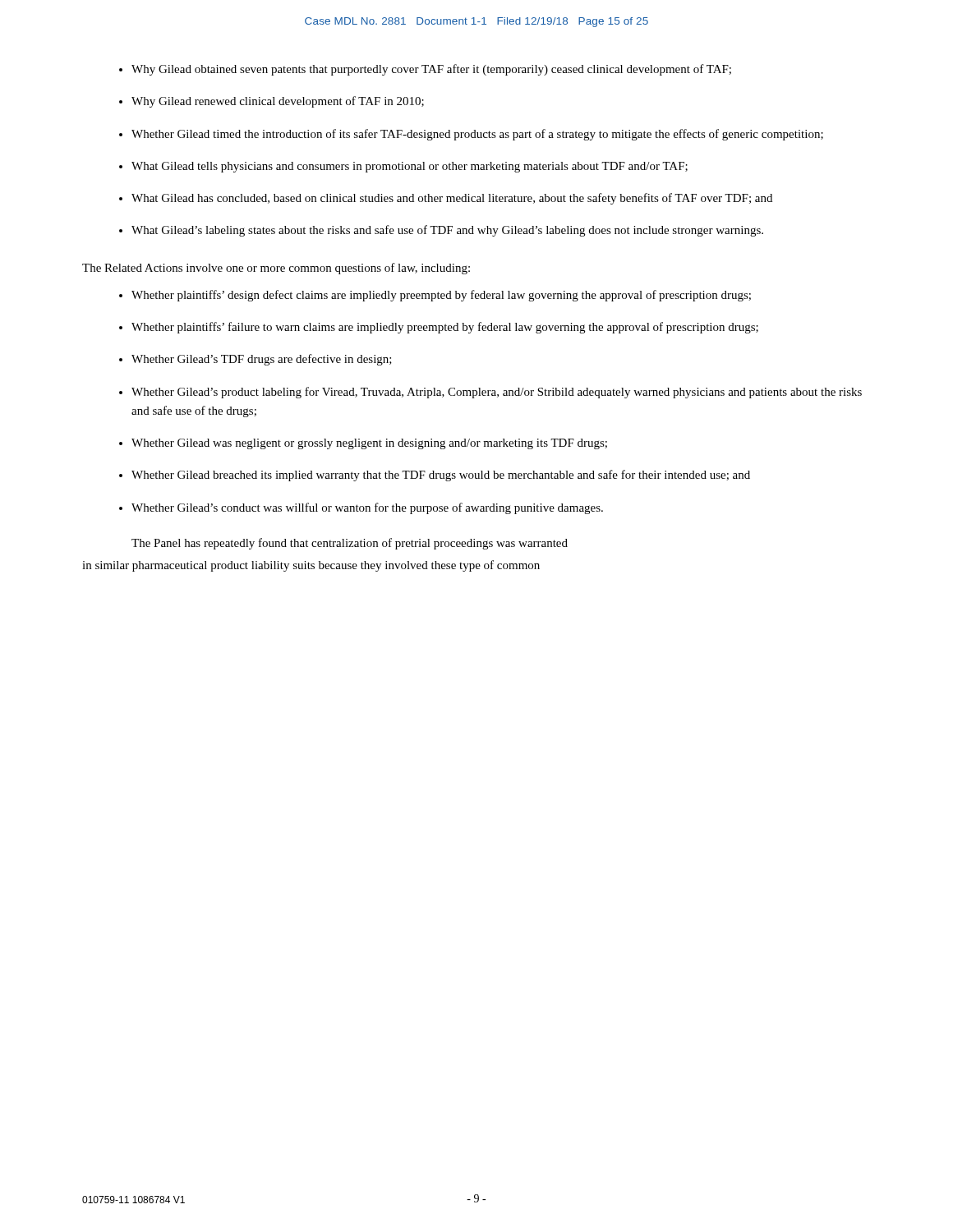
Task: Find the list item with the text "Whether Gilead’s product labeling"
Action: tap(497, 401)
